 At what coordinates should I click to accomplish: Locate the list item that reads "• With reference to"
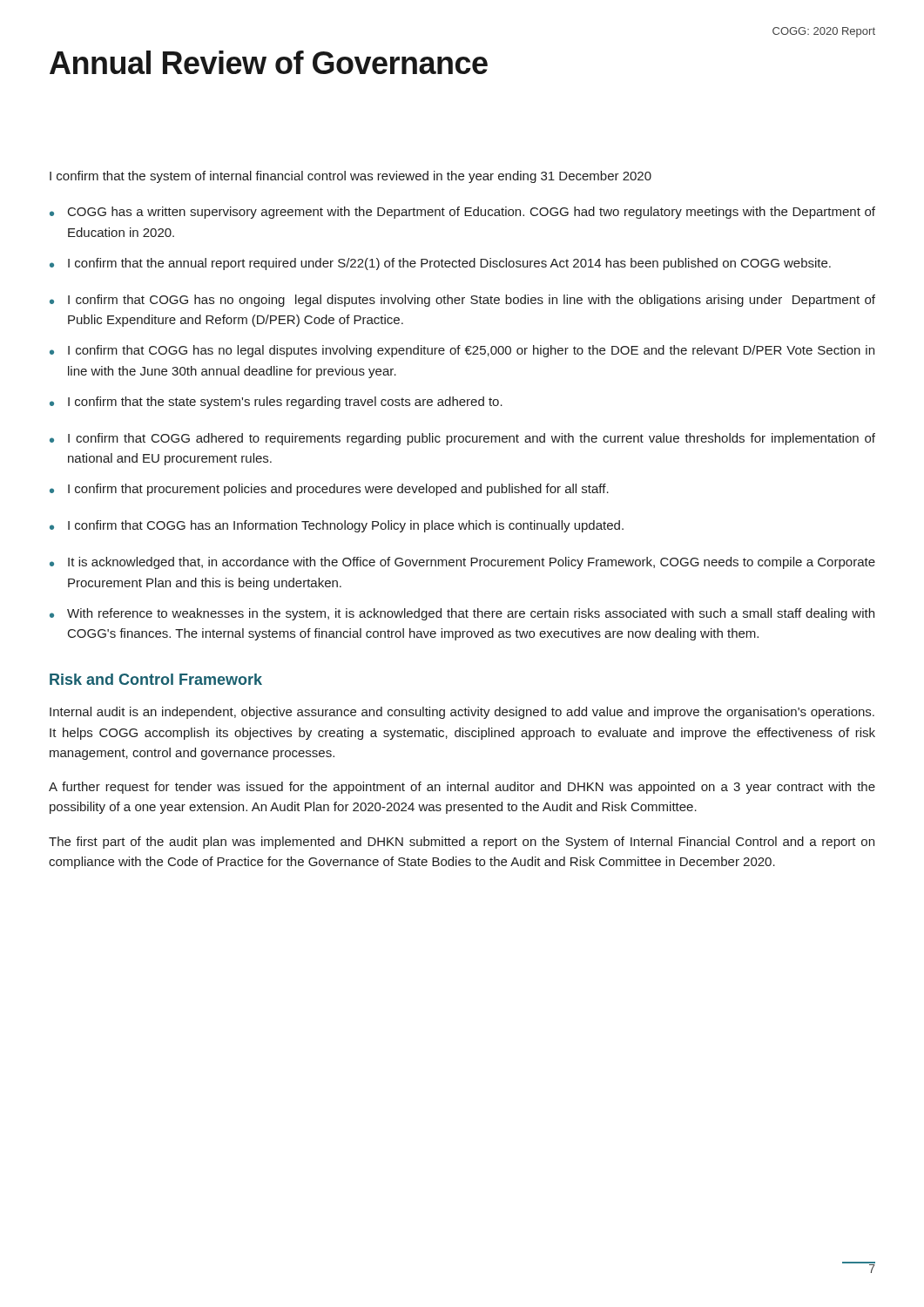tap(462, 623)
